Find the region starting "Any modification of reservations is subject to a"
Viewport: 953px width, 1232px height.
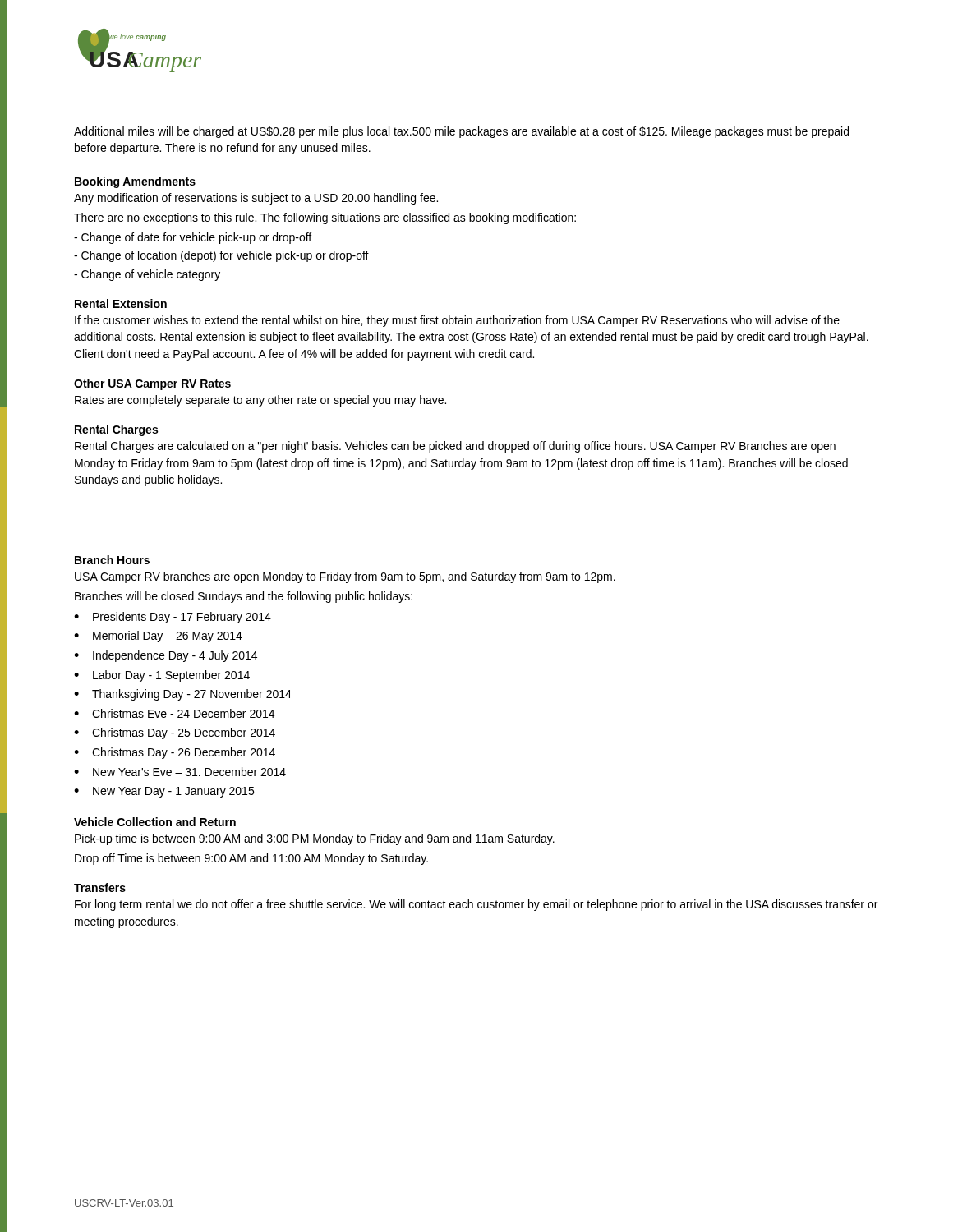pos(476,208)
